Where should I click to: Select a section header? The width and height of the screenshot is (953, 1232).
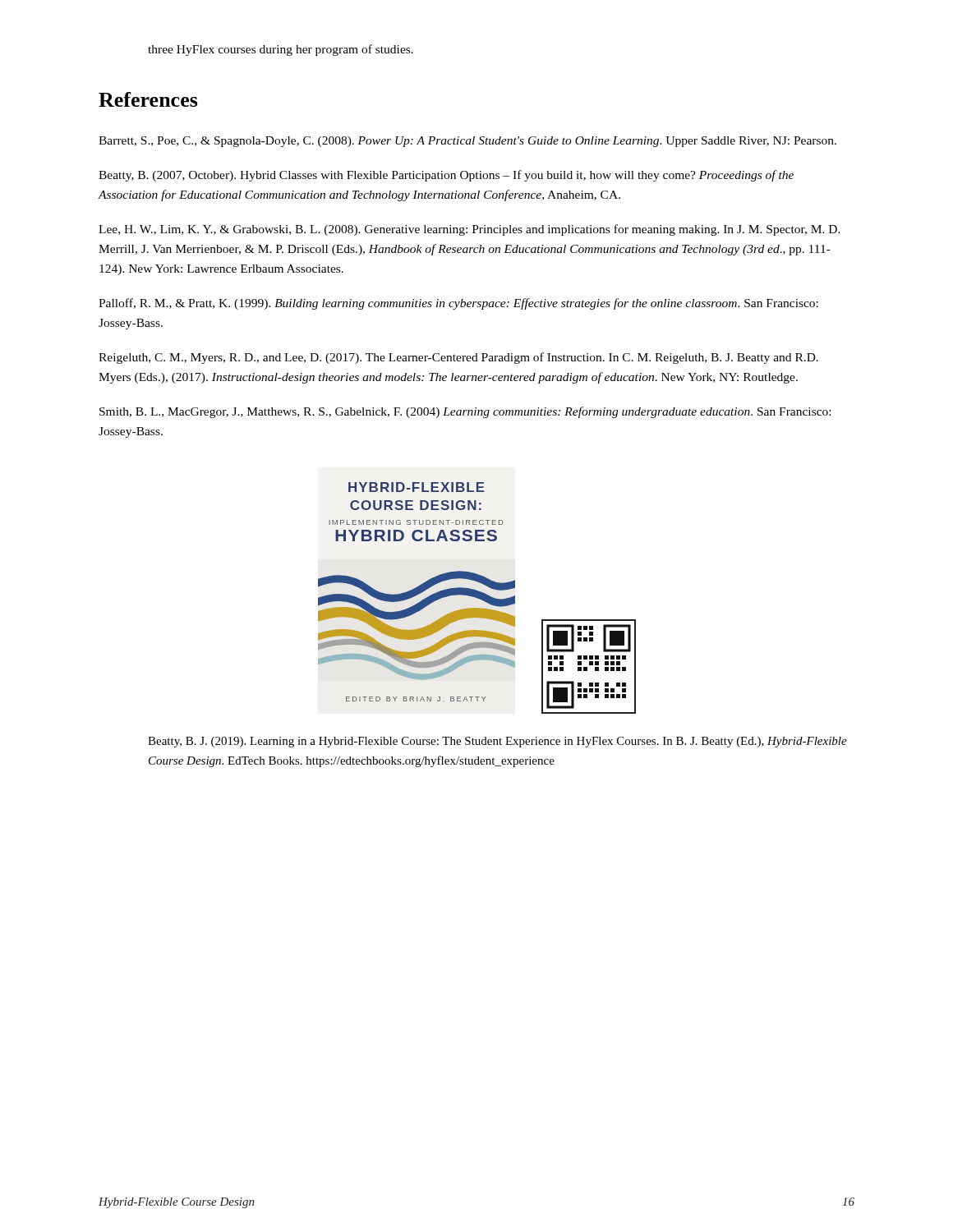tap(148, 100)
